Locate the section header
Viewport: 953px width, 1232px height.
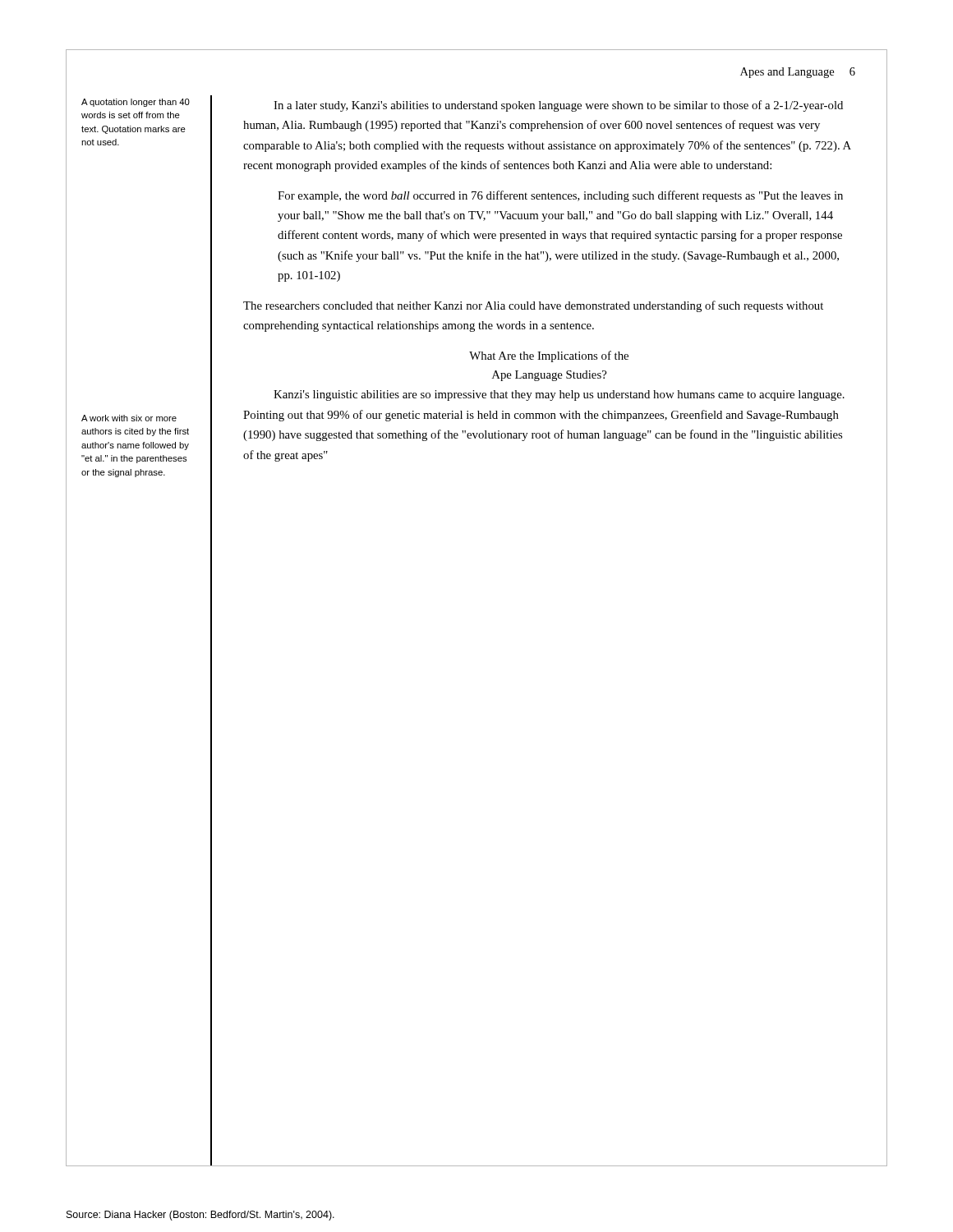[x=549, y=365]
